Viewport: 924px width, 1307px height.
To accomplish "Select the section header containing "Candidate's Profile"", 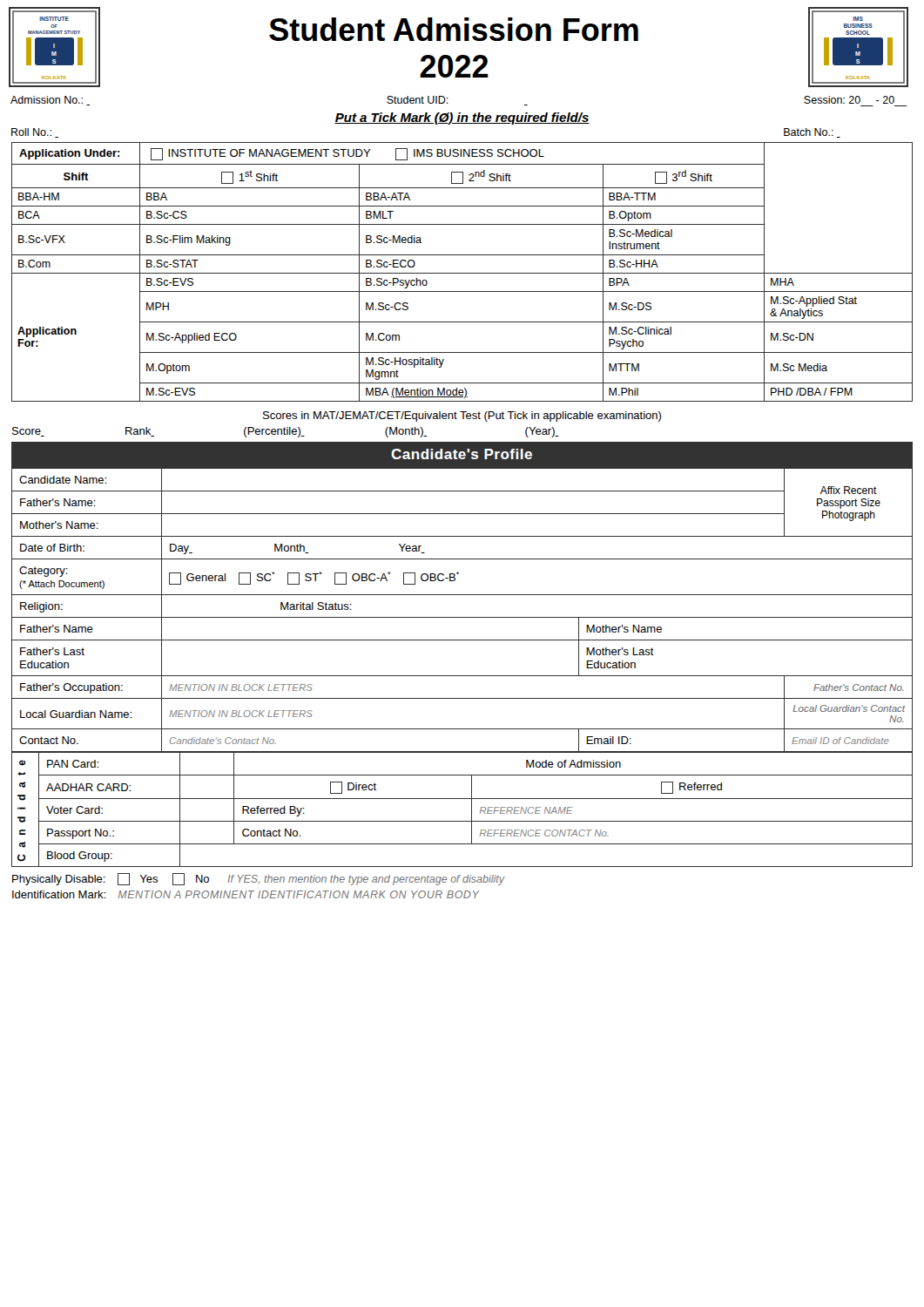I will (462, 455).
